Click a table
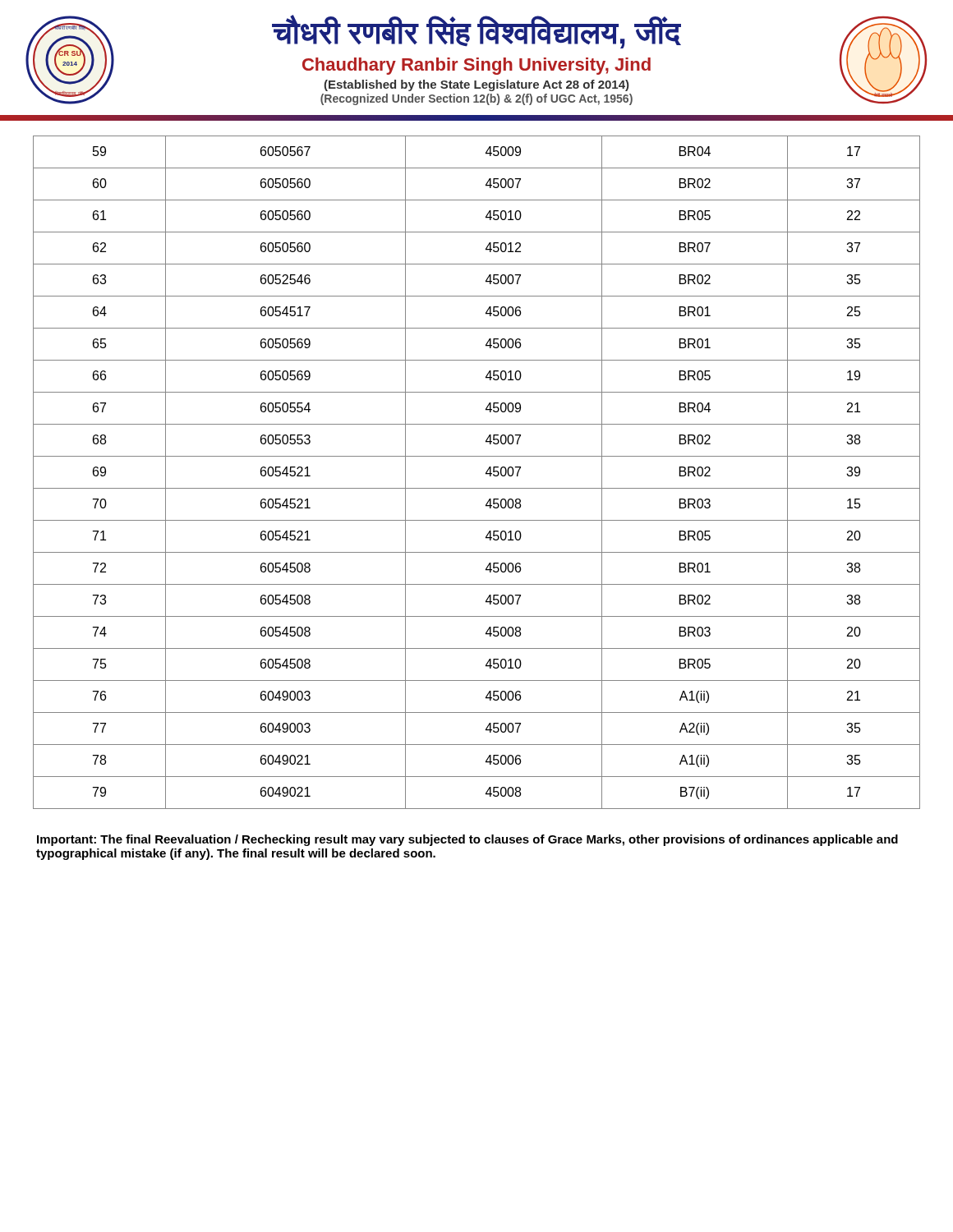This screenshot has height=1232, width=953. (x=476, y=469)
